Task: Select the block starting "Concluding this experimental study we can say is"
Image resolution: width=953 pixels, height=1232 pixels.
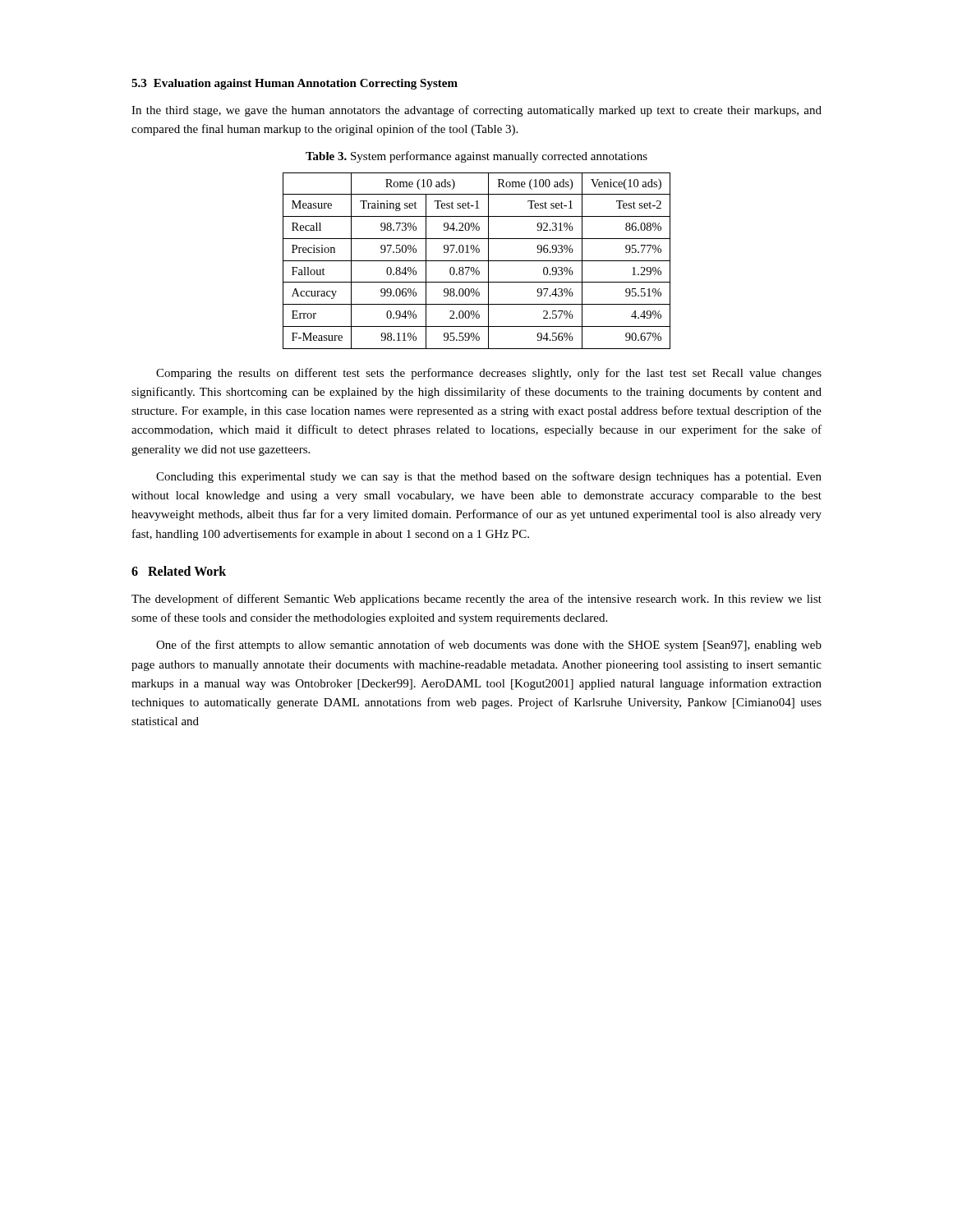Action: (x=476, y=505)
